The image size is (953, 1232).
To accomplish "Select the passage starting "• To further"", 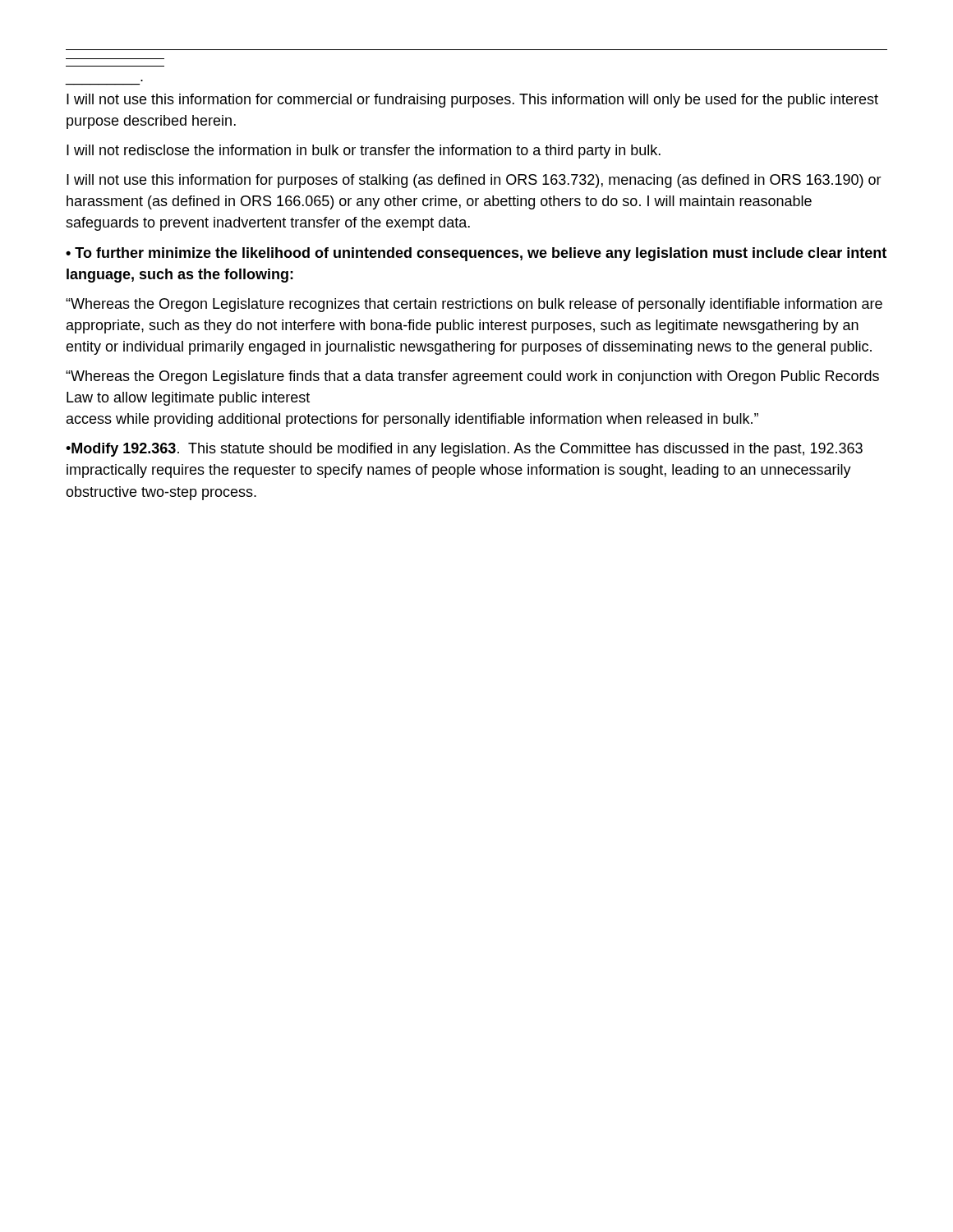I will pos(476,263).
